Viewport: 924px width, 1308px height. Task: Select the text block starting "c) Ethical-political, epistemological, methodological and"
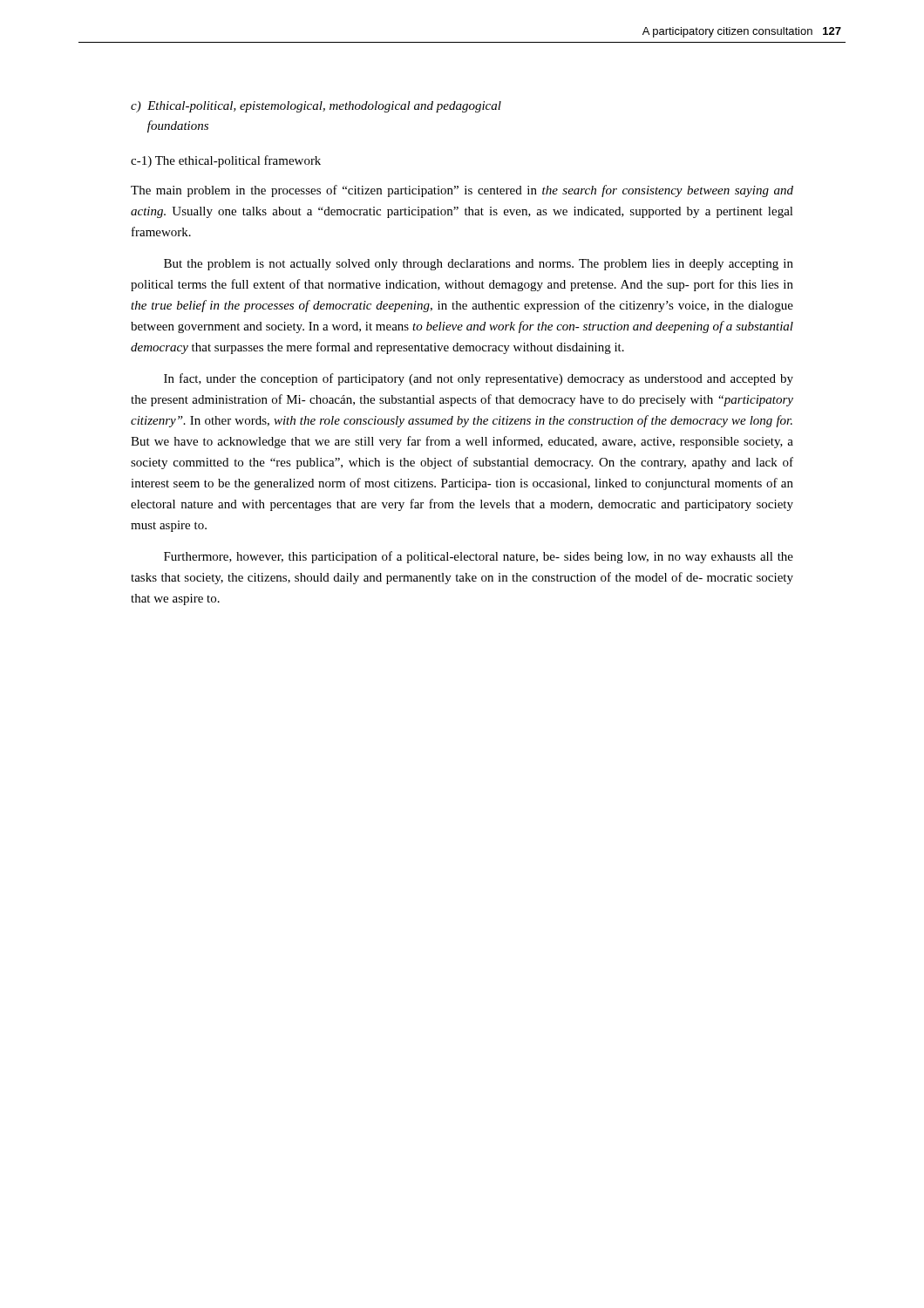(x=316, y=115)
